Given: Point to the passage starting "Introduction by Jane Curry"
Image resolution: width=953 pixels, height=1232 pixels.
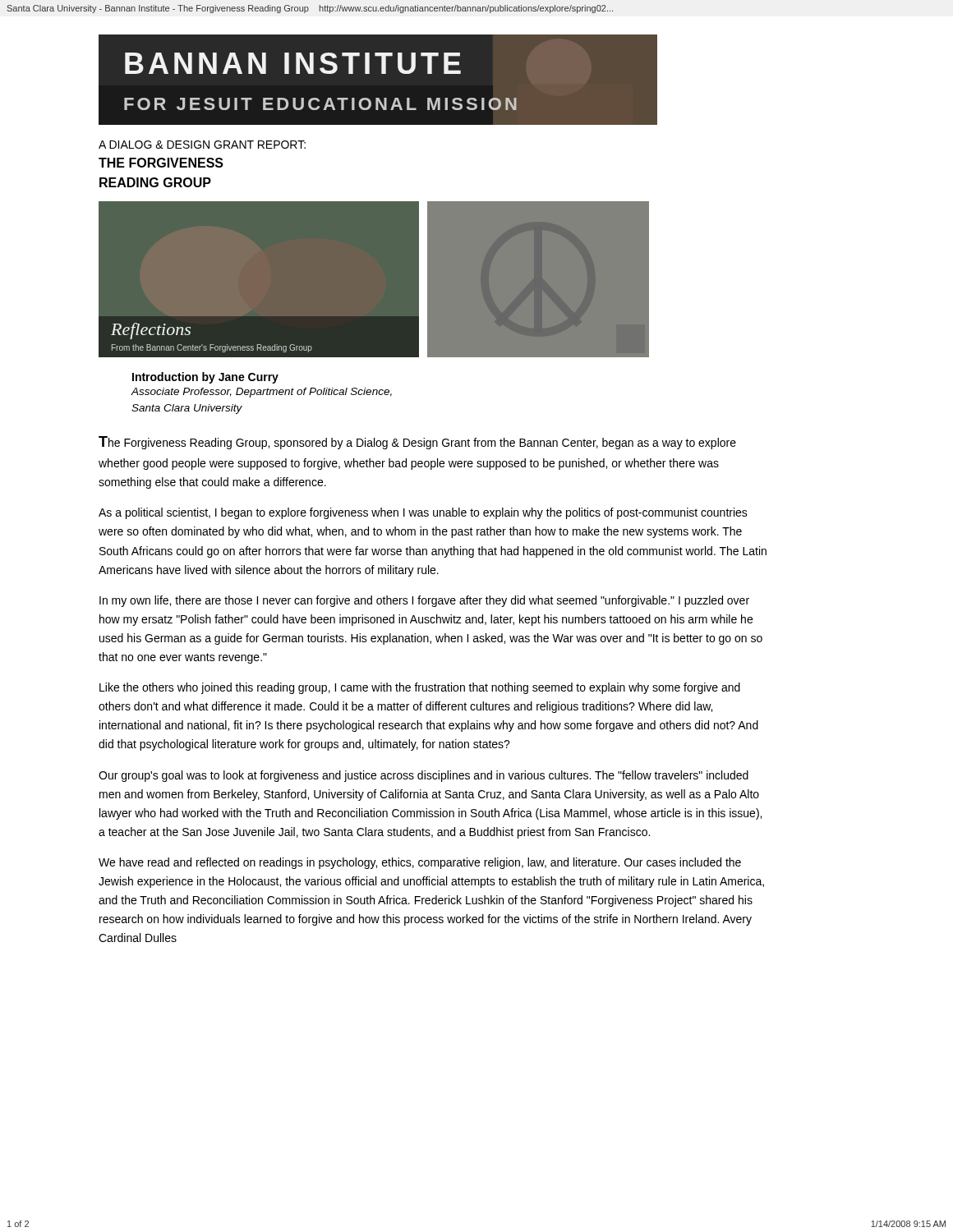Looking at the screenshot, I should [x=205, y=377].
